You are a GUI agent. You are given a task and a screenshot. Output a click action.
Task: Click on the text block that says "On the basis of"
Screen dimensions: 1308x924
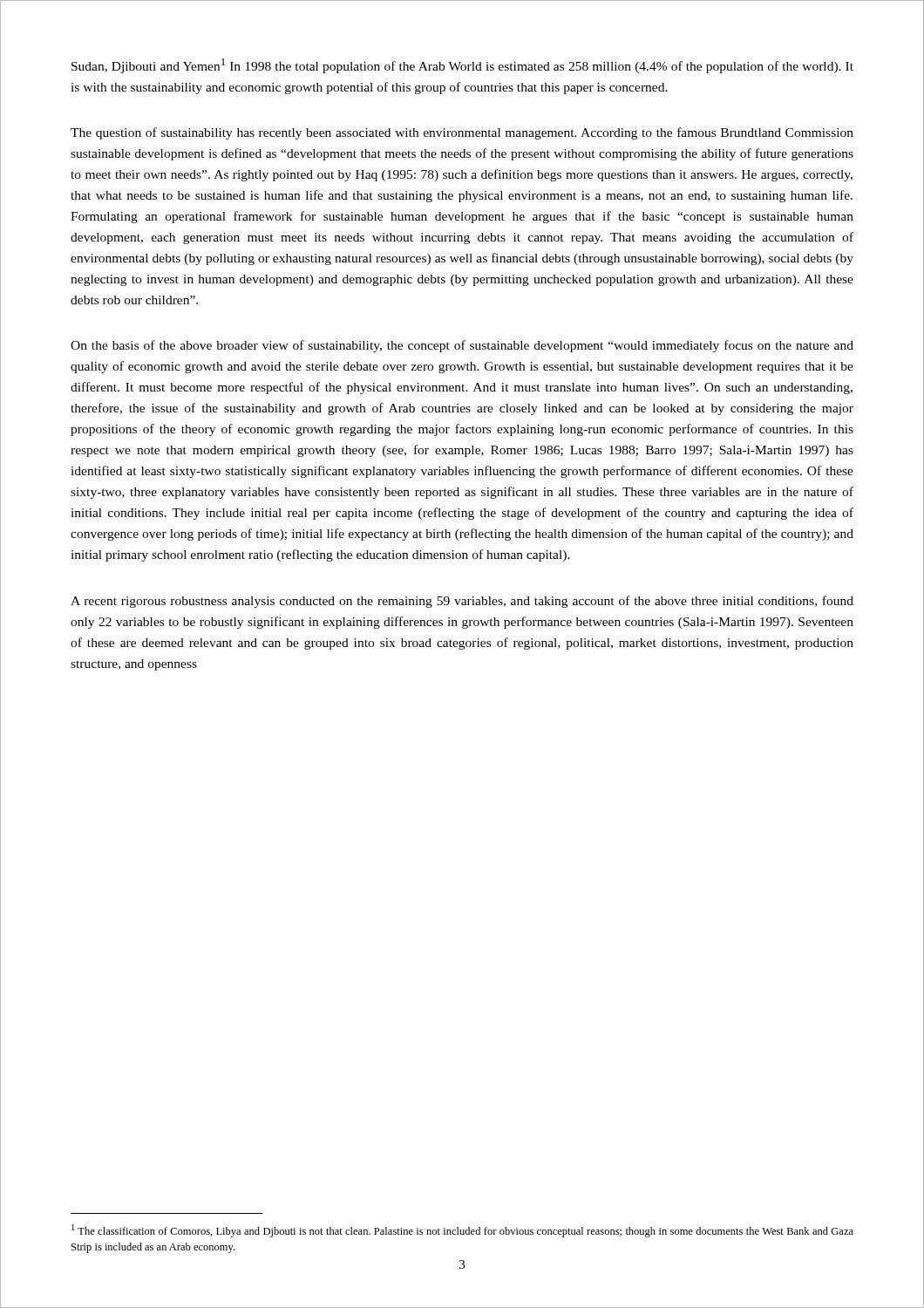click(462, 450)
